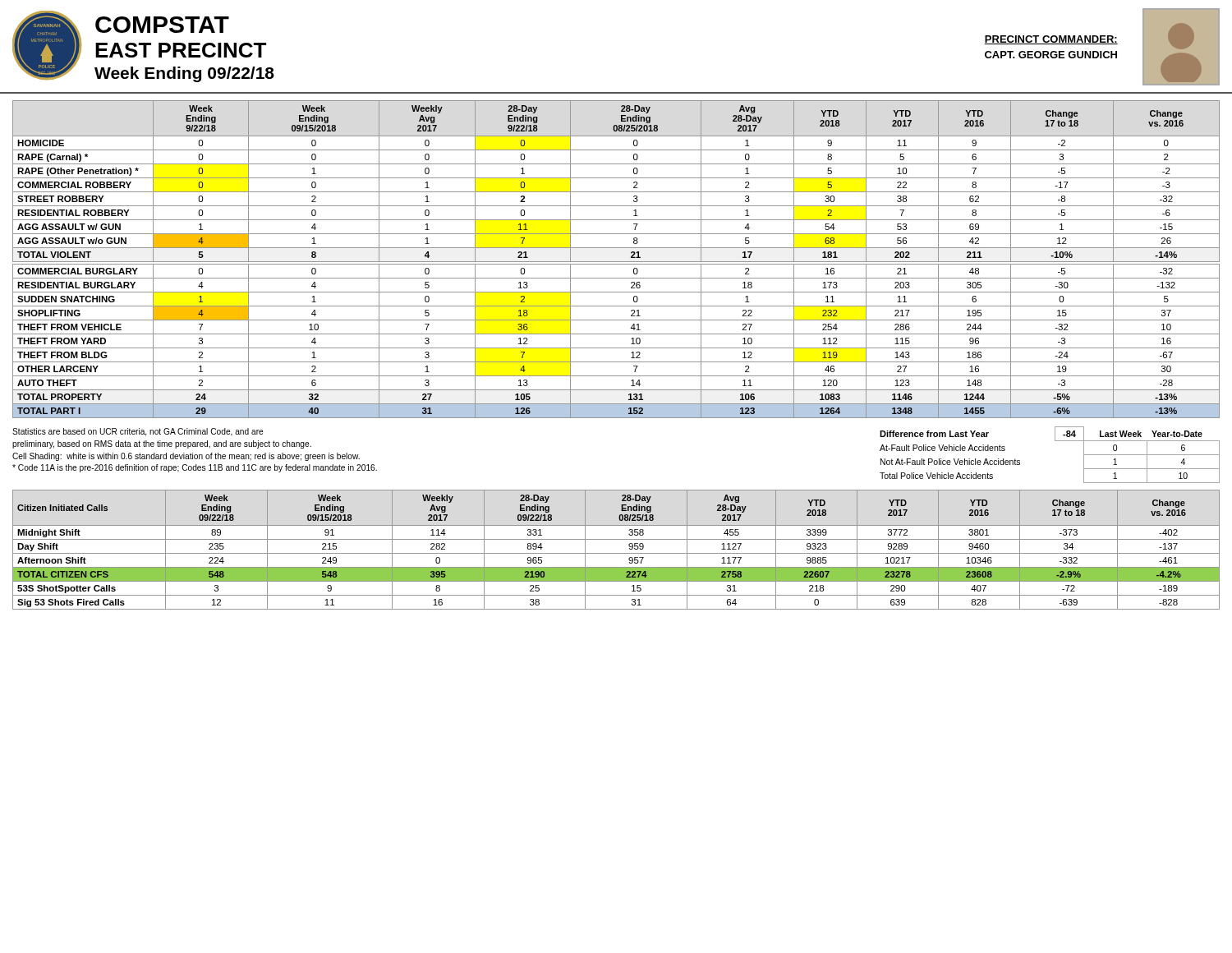Screen dimensions: 953x1232
Task: Select the text block with the text "Difference from Last Year -84"
Action: click(x=1047, y=455)
